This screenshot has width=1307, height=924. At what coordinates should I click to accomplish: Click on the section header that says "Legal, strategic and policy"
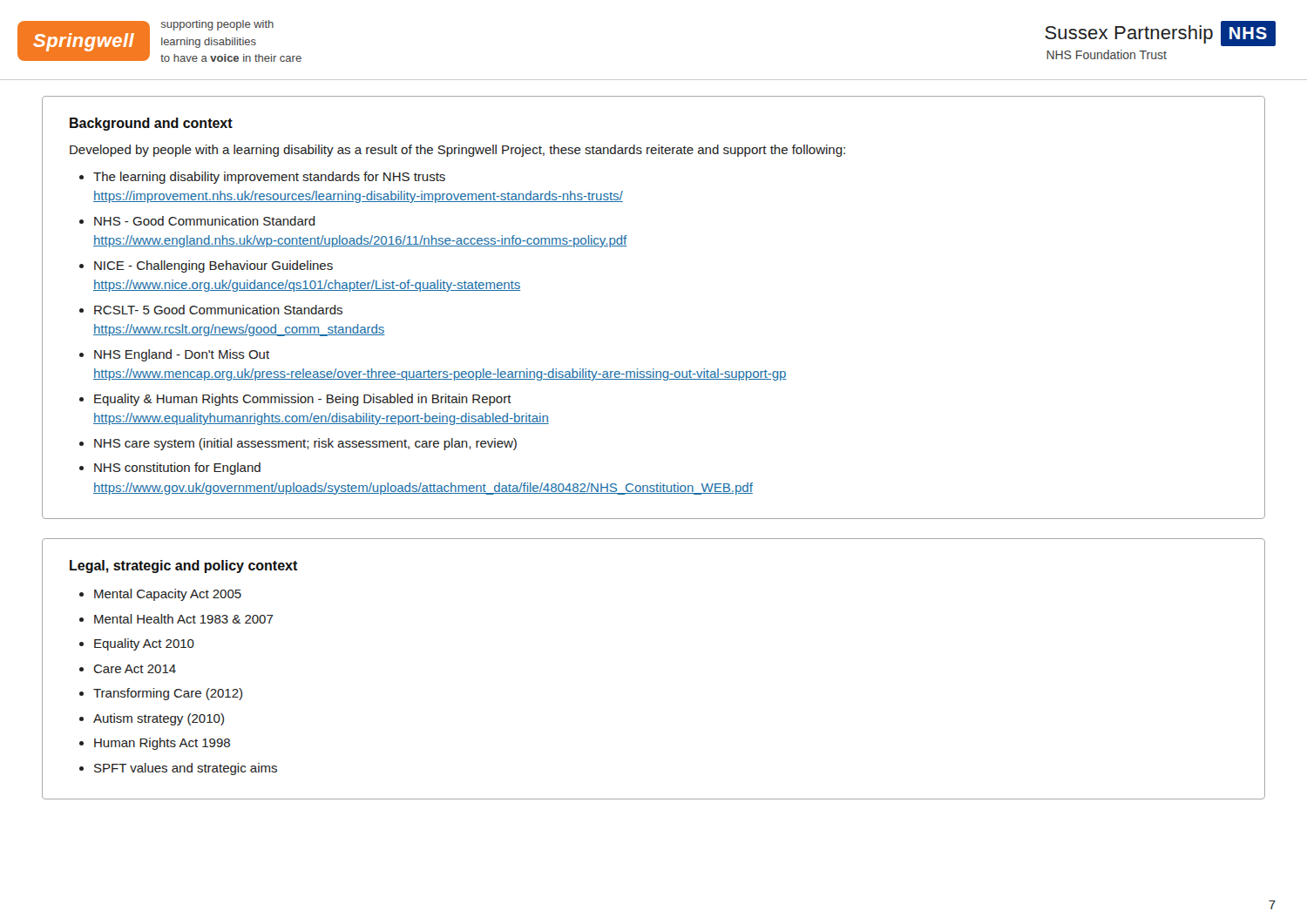pyautogui.click(x=183, y=566)
